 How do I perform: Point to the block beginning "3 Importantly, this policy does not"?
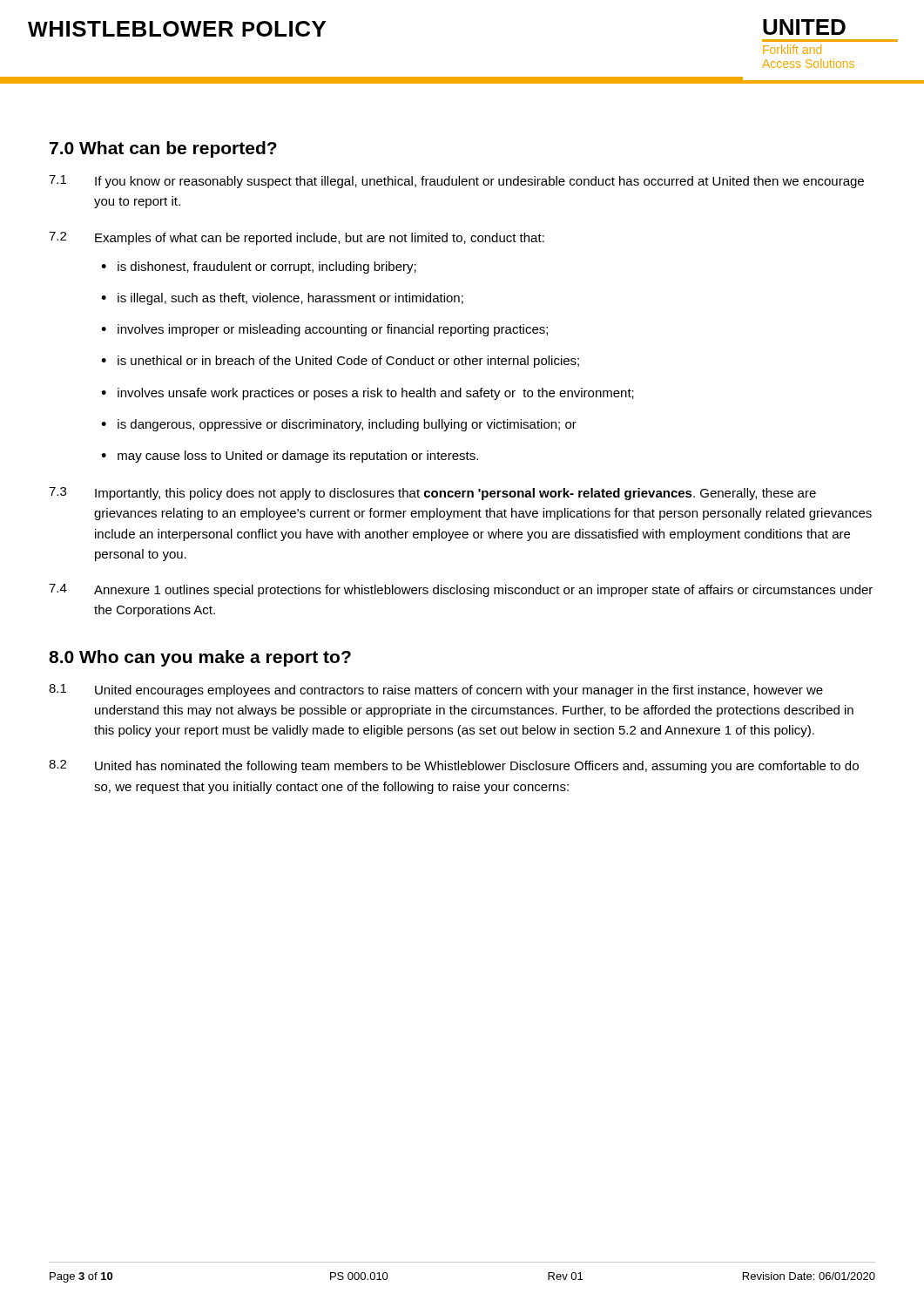[462, 523]
